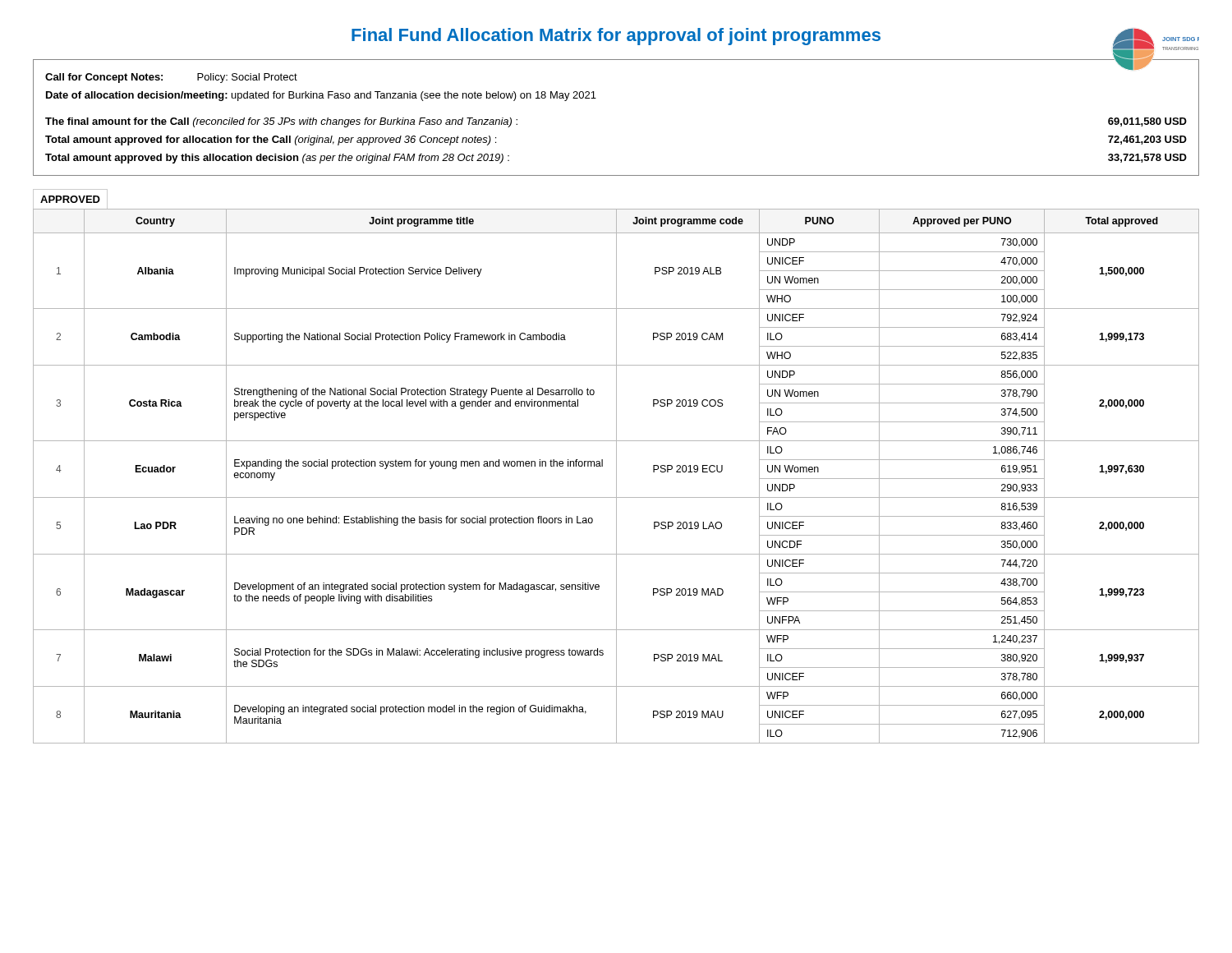The width and height of the screenshot is (1232, 953).
Task: Point to the title beginning "Final Fund Allocation Matrix"
Action: pyautogui.click(x=616, y=35)
